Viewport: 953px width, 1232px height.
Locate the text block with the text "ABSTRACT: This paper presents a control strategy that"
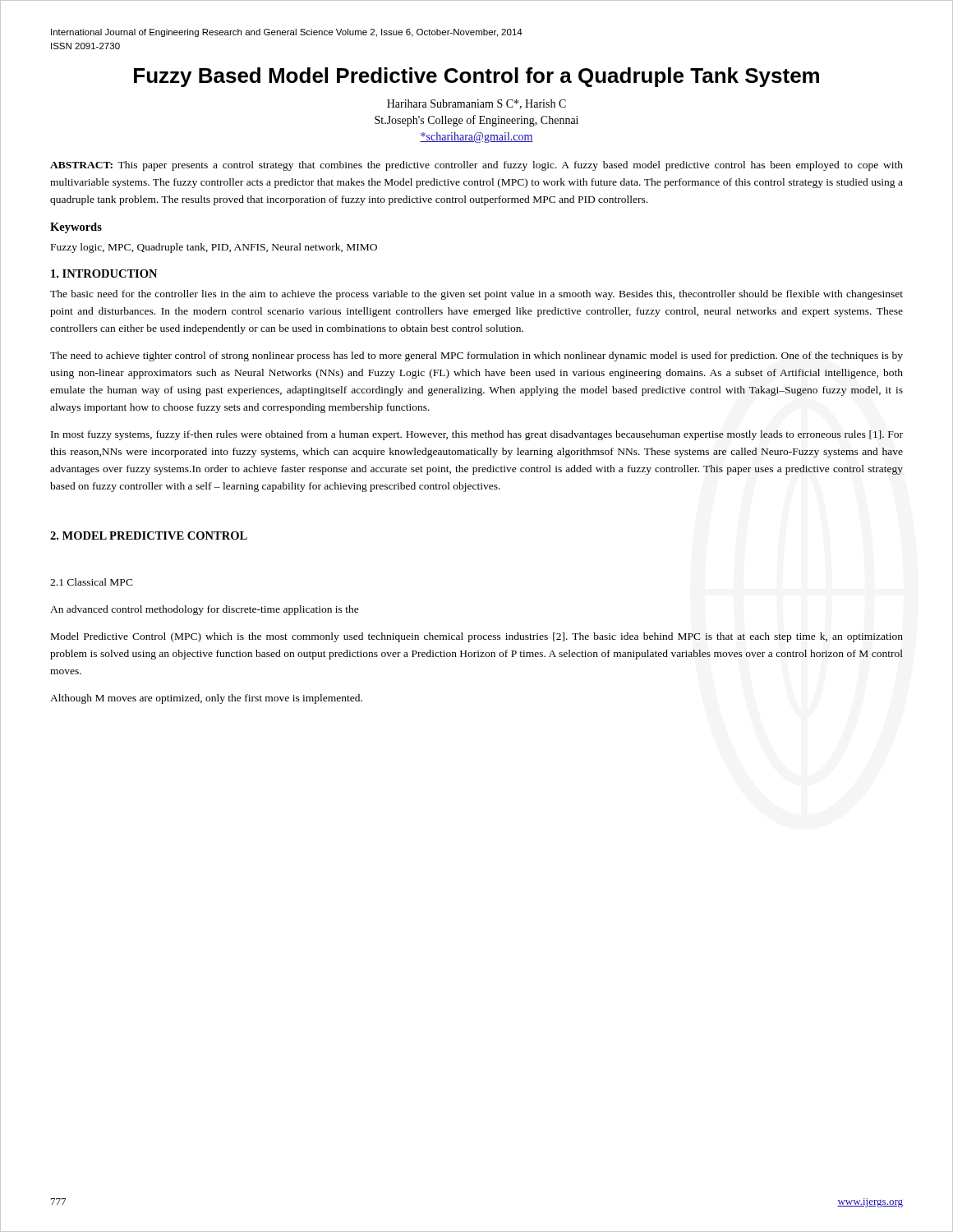click(x=476, y=182)
